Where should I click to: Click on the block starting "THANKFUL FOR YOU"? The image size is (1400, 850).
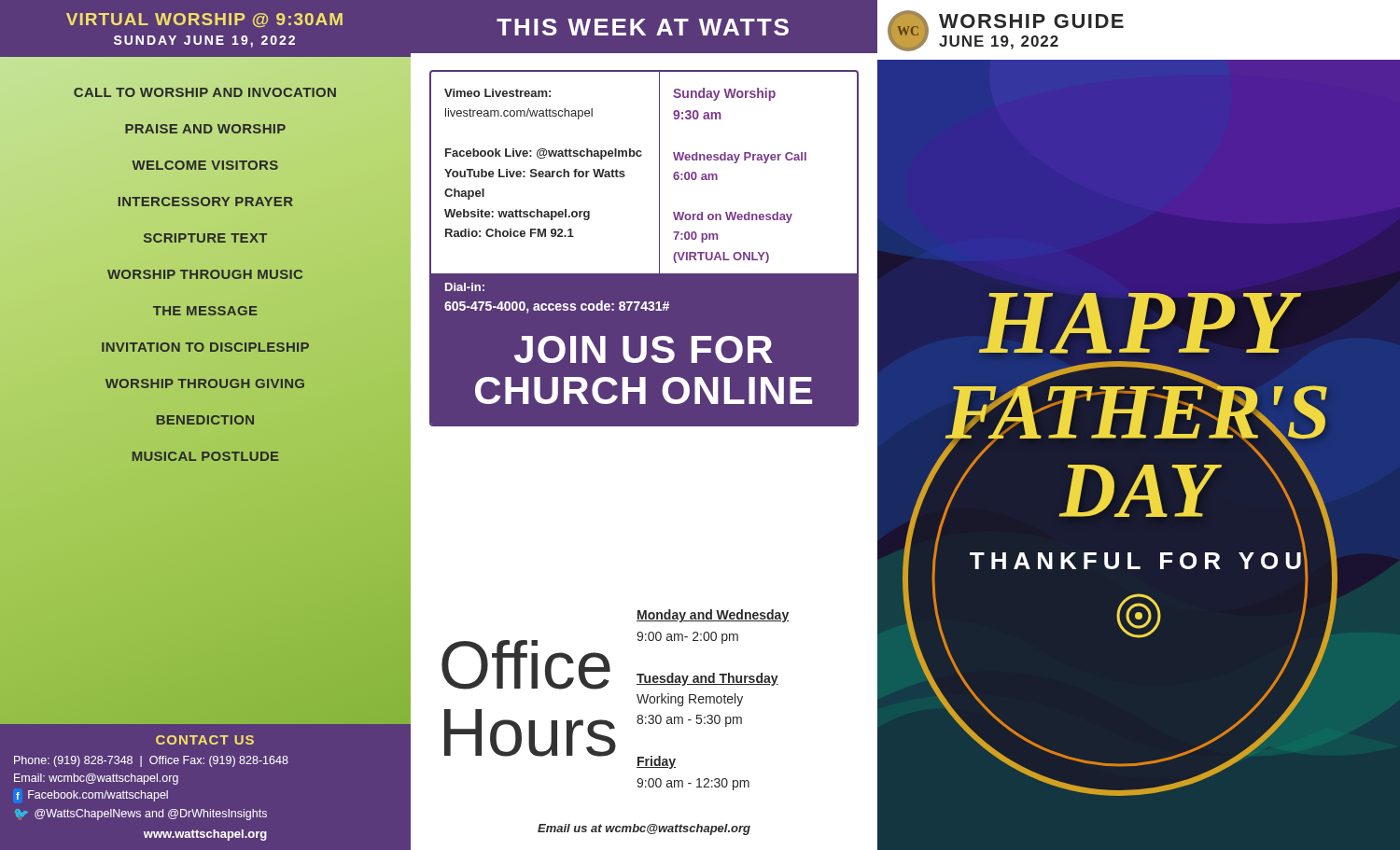[1139, 561]
